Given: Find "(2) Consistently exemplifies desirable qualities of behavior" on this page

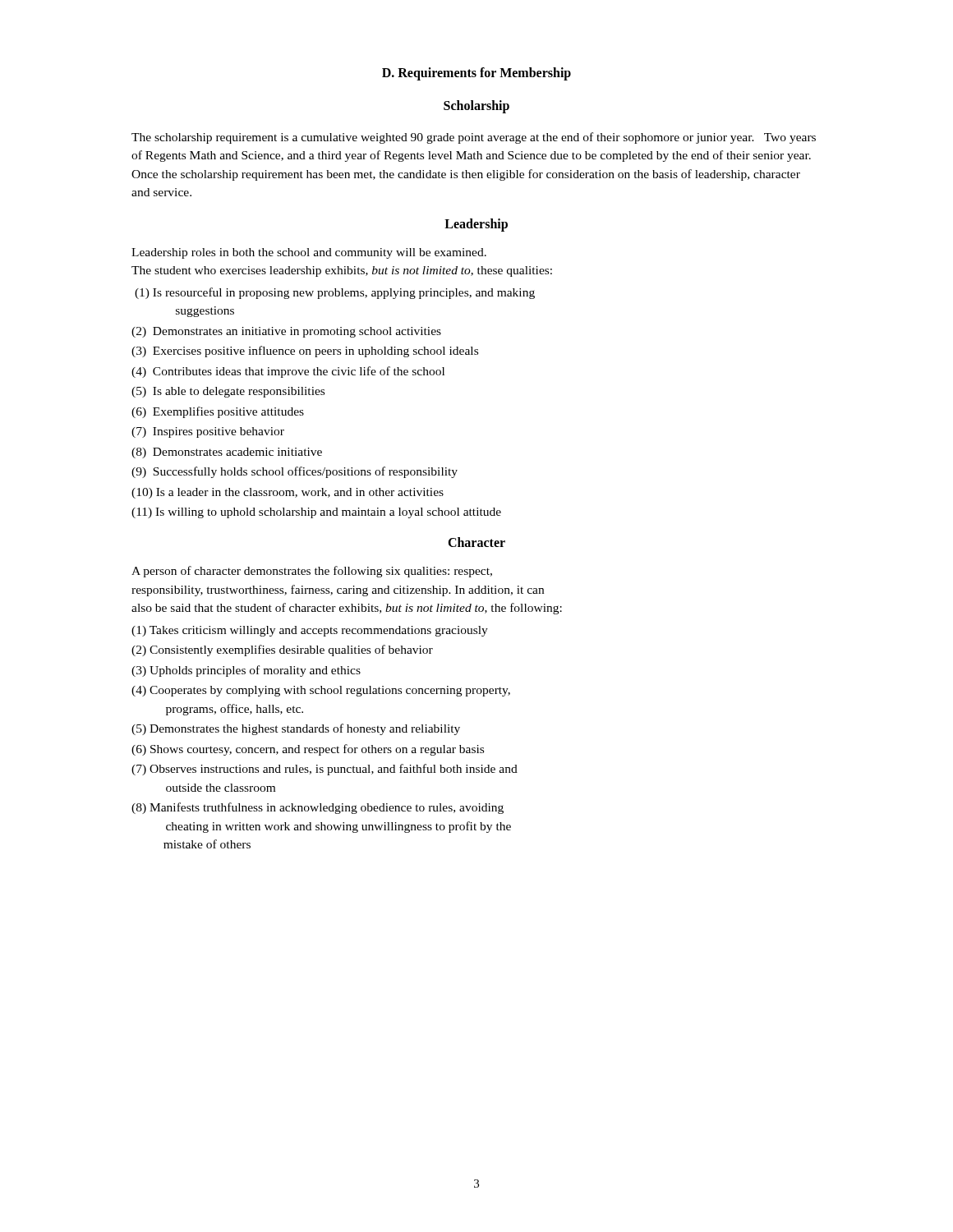Looking at the screenshot, I should 282,650.
